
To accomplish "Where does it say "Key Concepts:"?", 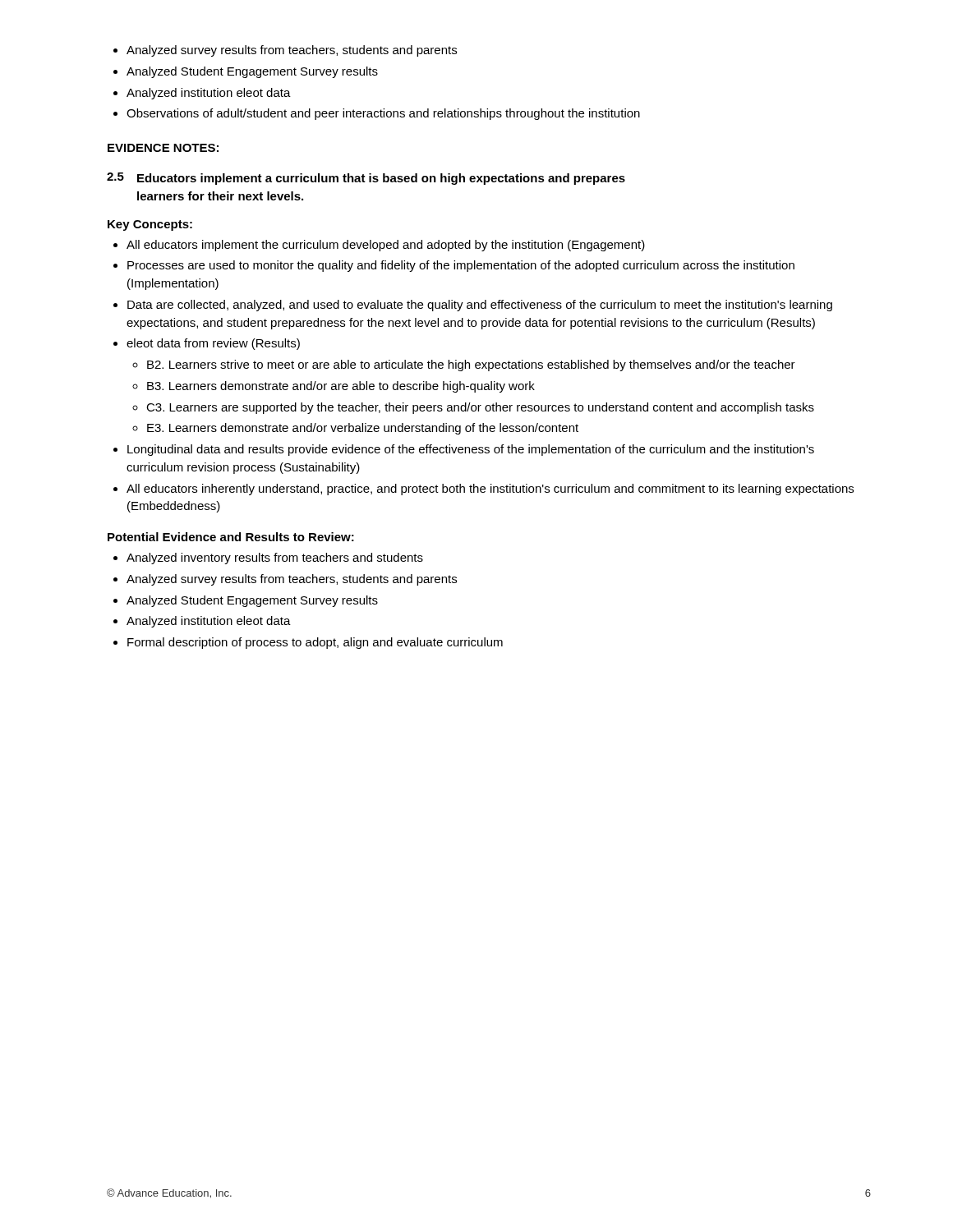I will pos(150,223).
